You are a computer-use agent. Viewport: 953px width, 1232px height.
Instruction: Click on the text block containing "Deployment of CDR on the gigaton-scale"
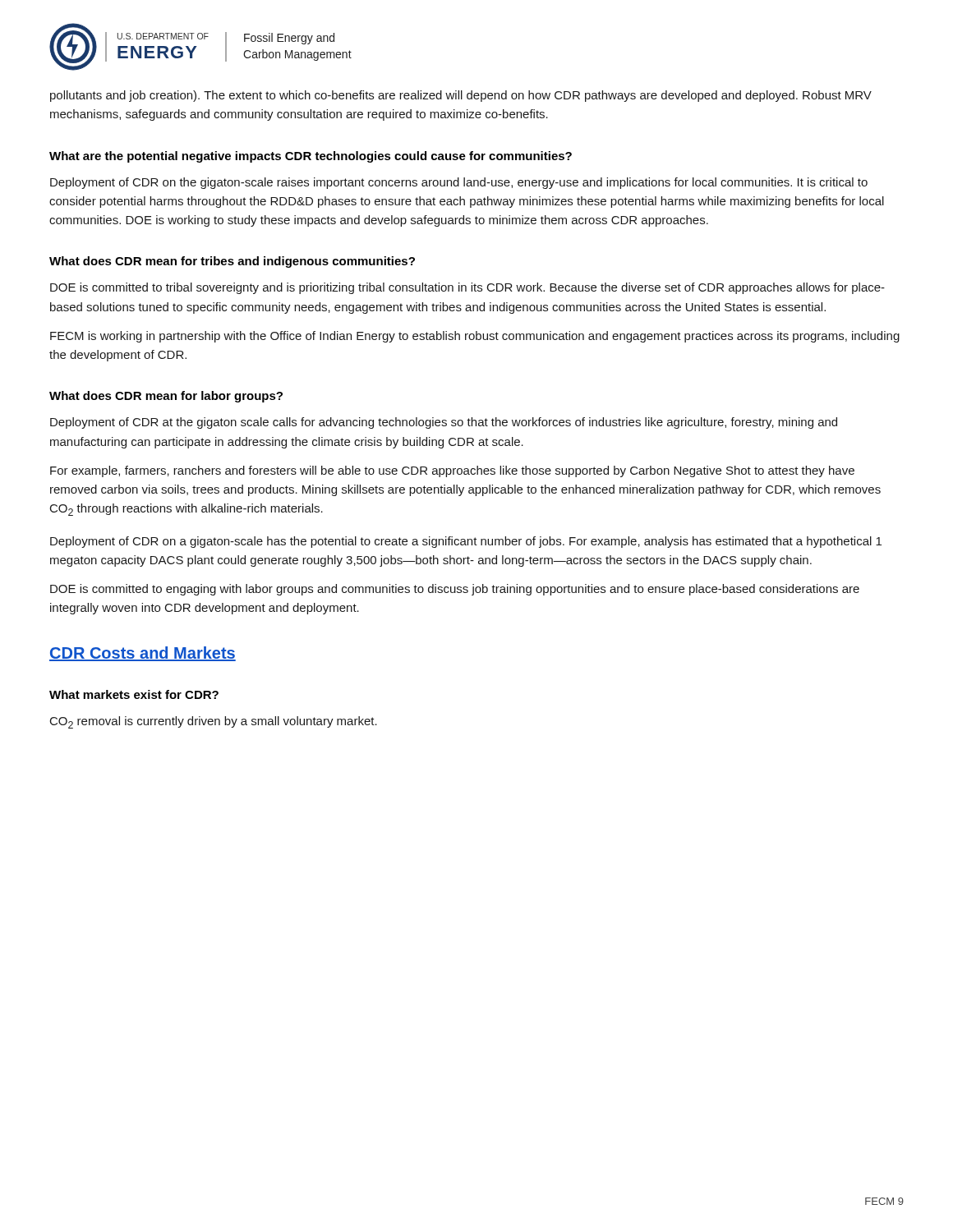click(x=467, y=201)
